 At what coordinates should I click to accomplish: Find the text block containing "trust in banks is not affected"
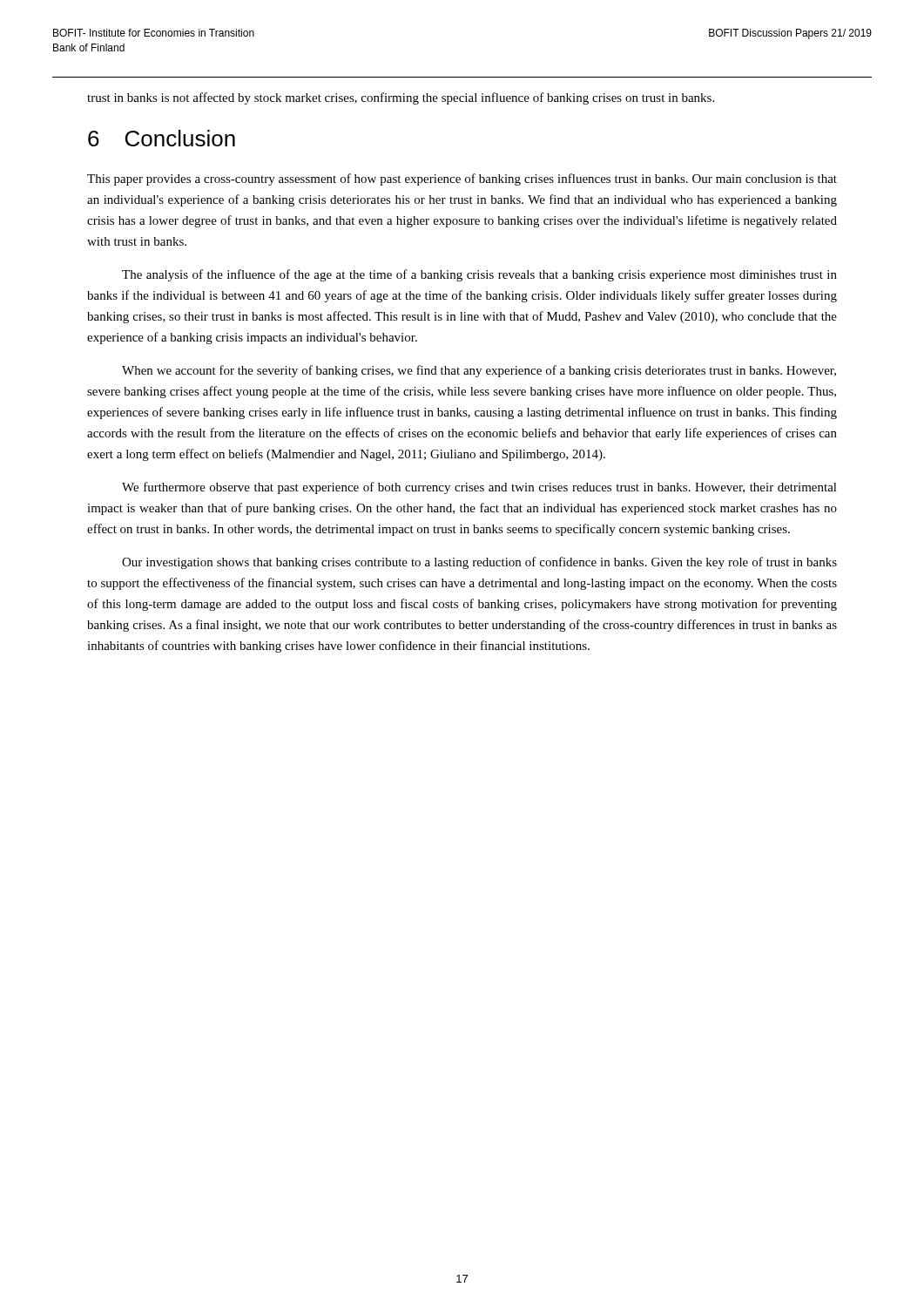click(x=401, y=98)
